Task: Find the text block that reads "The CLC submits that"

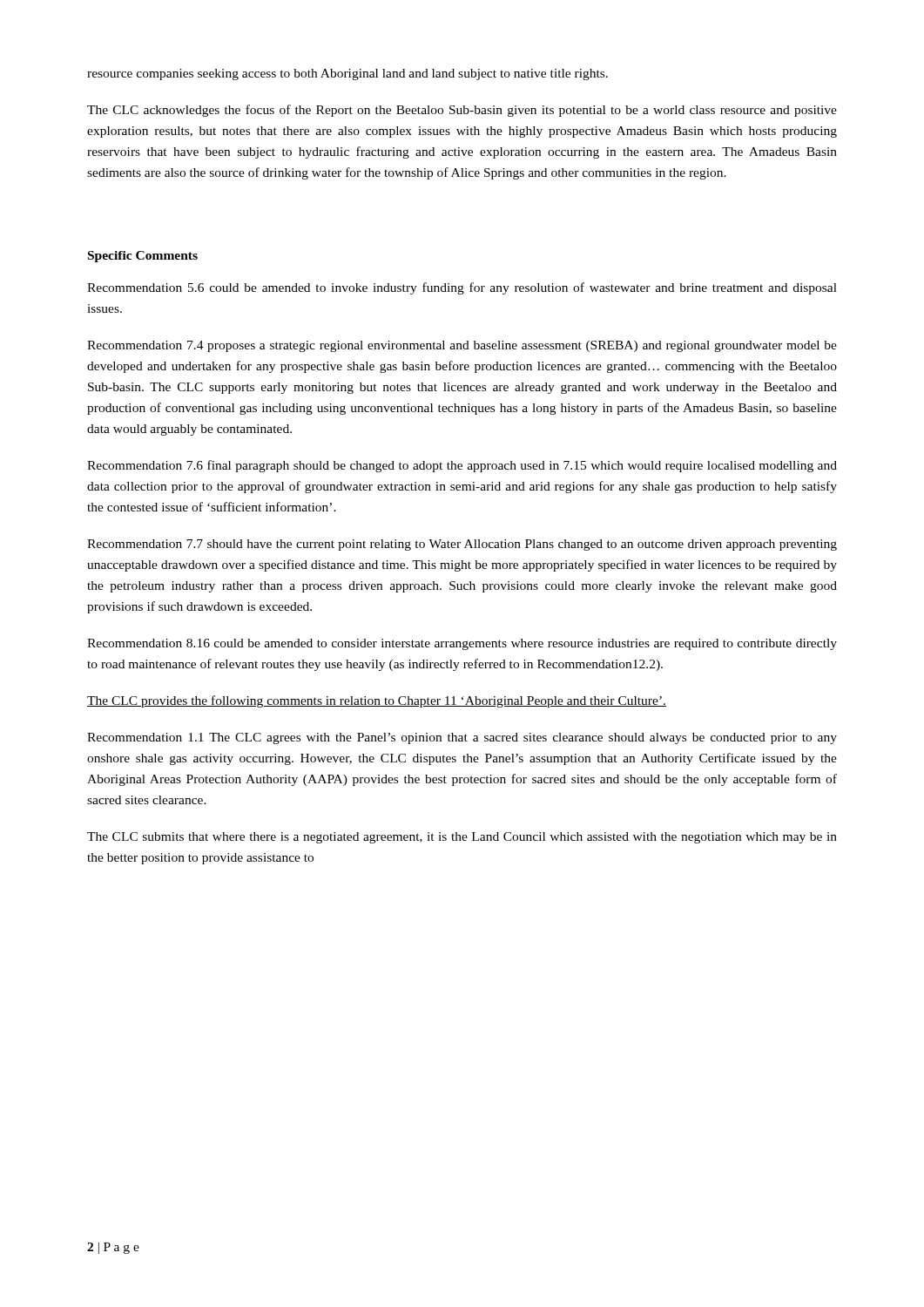Action: coord(462,847)
